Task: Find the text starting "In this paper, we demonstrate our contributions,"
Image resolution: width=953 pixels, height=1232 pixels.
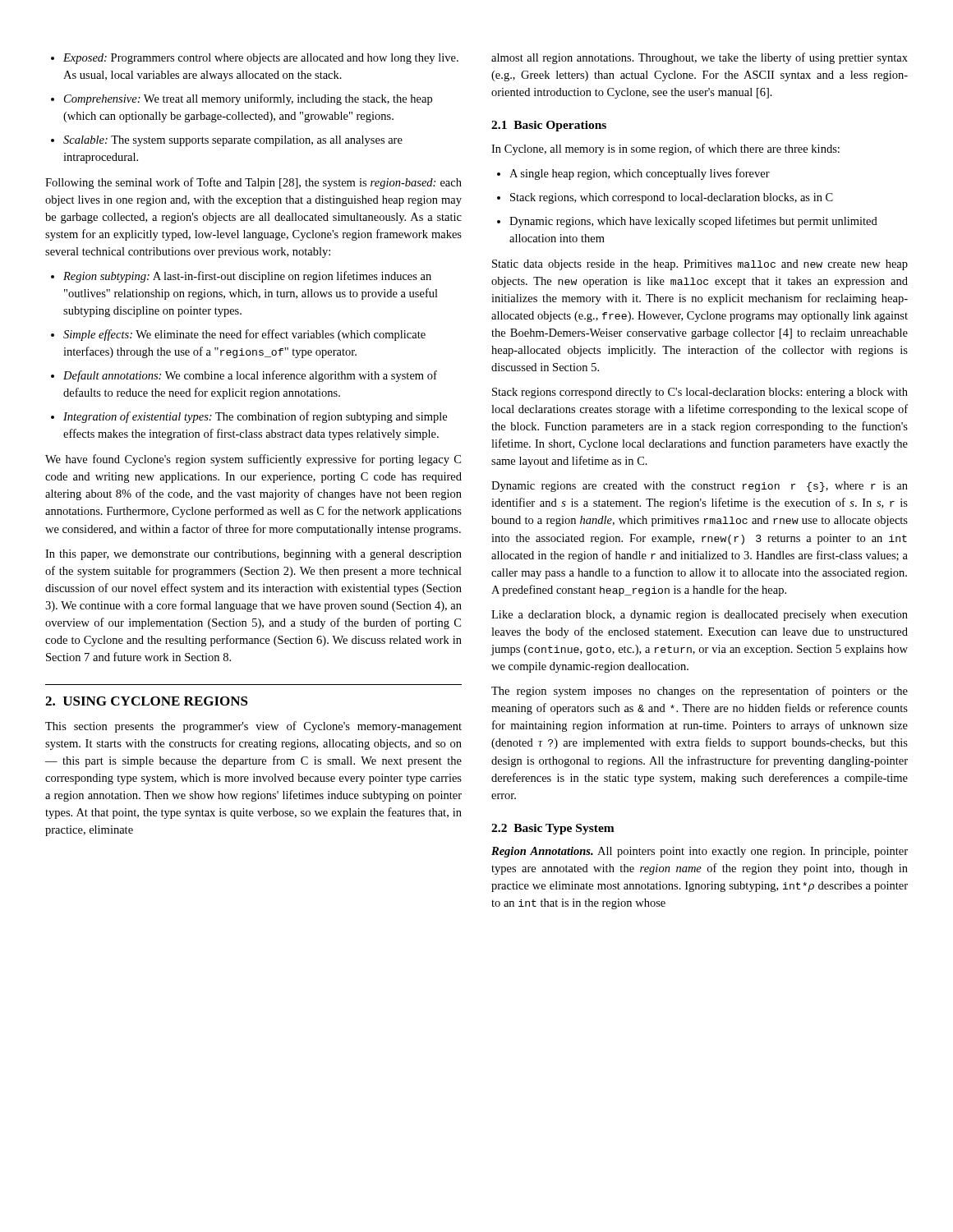Action: (253, 605)
